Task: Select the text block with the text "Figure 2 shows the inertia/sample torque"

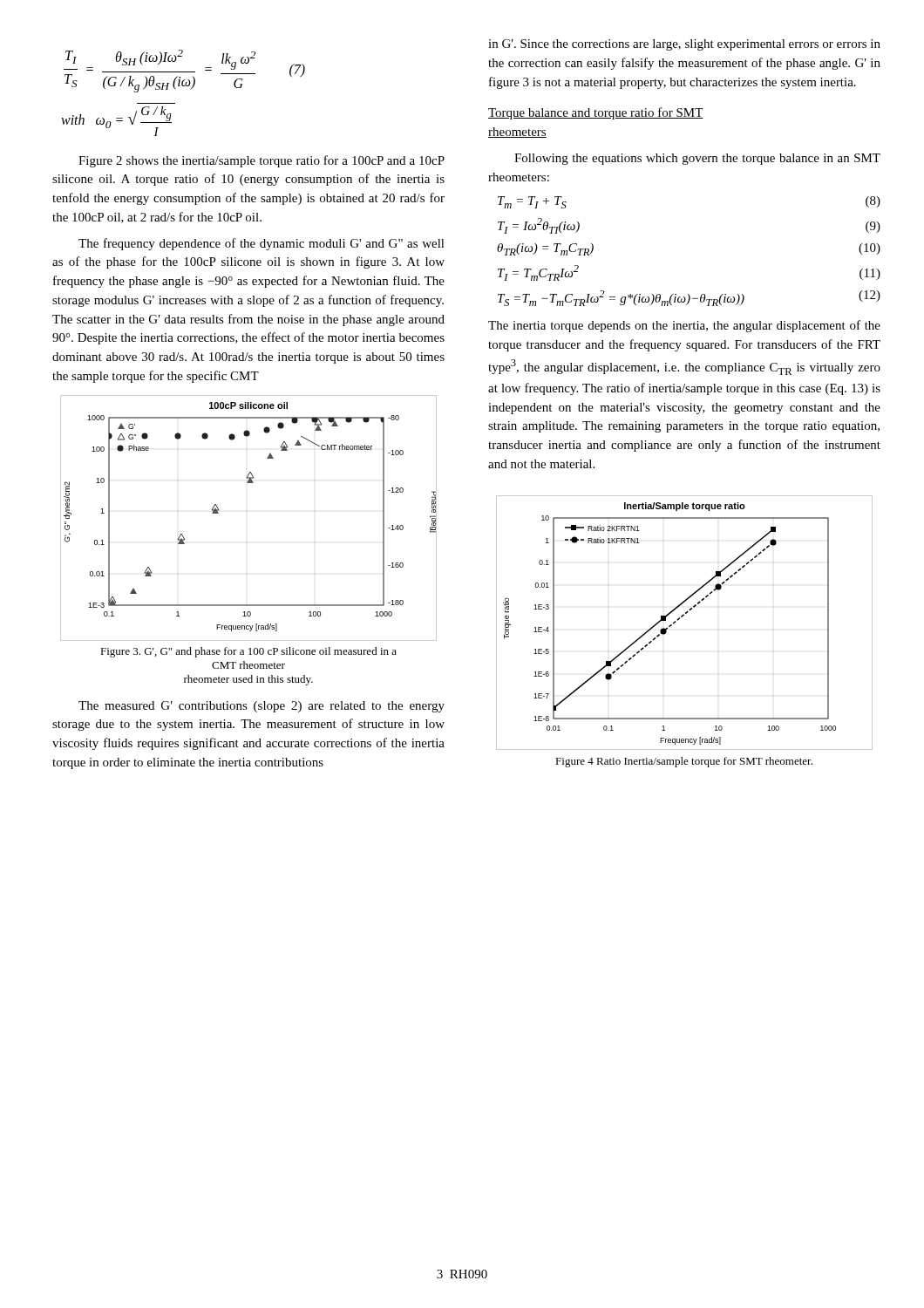Action: click(248, 269)
